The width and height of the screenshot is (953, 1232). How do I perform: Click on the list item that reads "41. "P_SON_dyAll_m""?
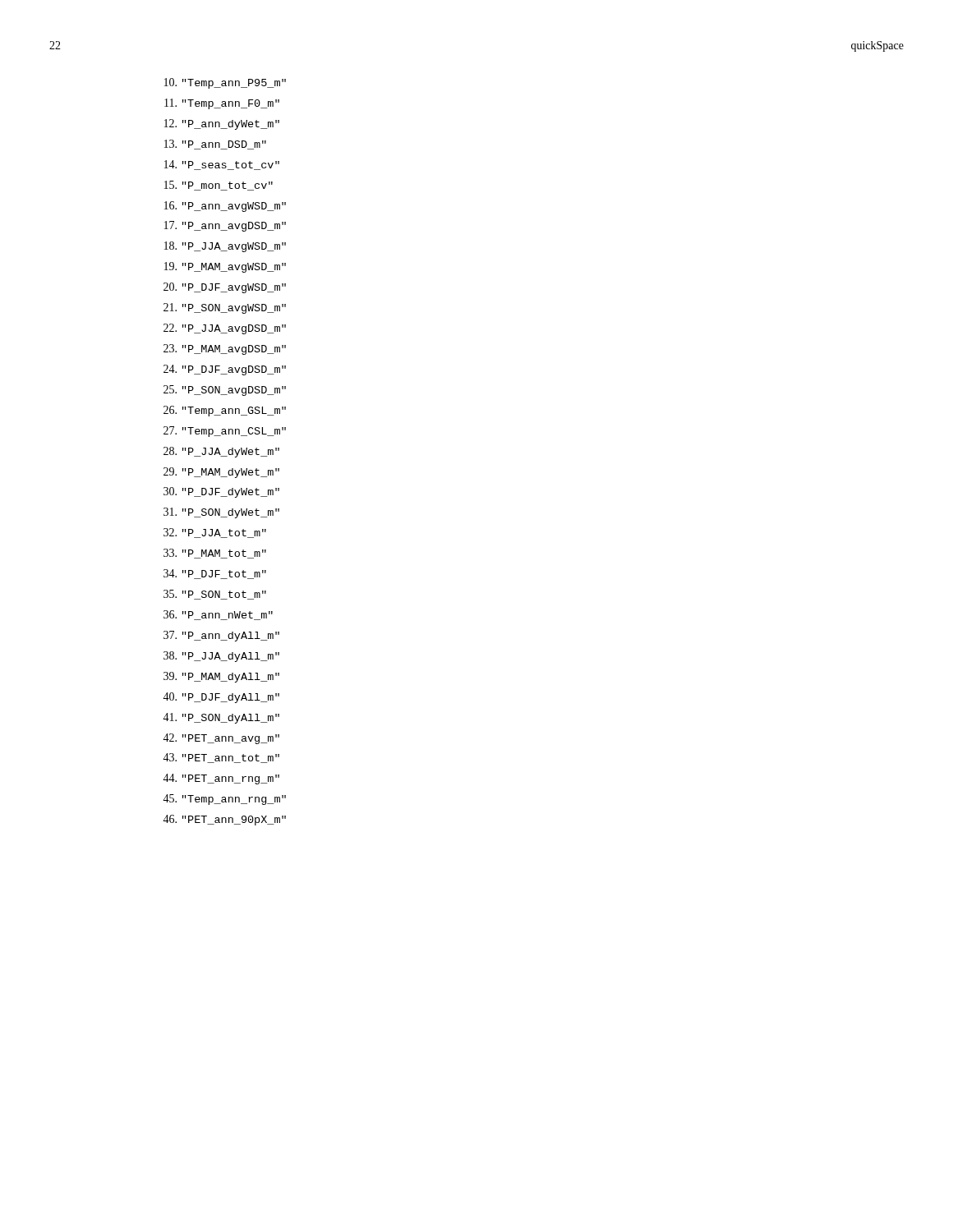tap(214, 718)
